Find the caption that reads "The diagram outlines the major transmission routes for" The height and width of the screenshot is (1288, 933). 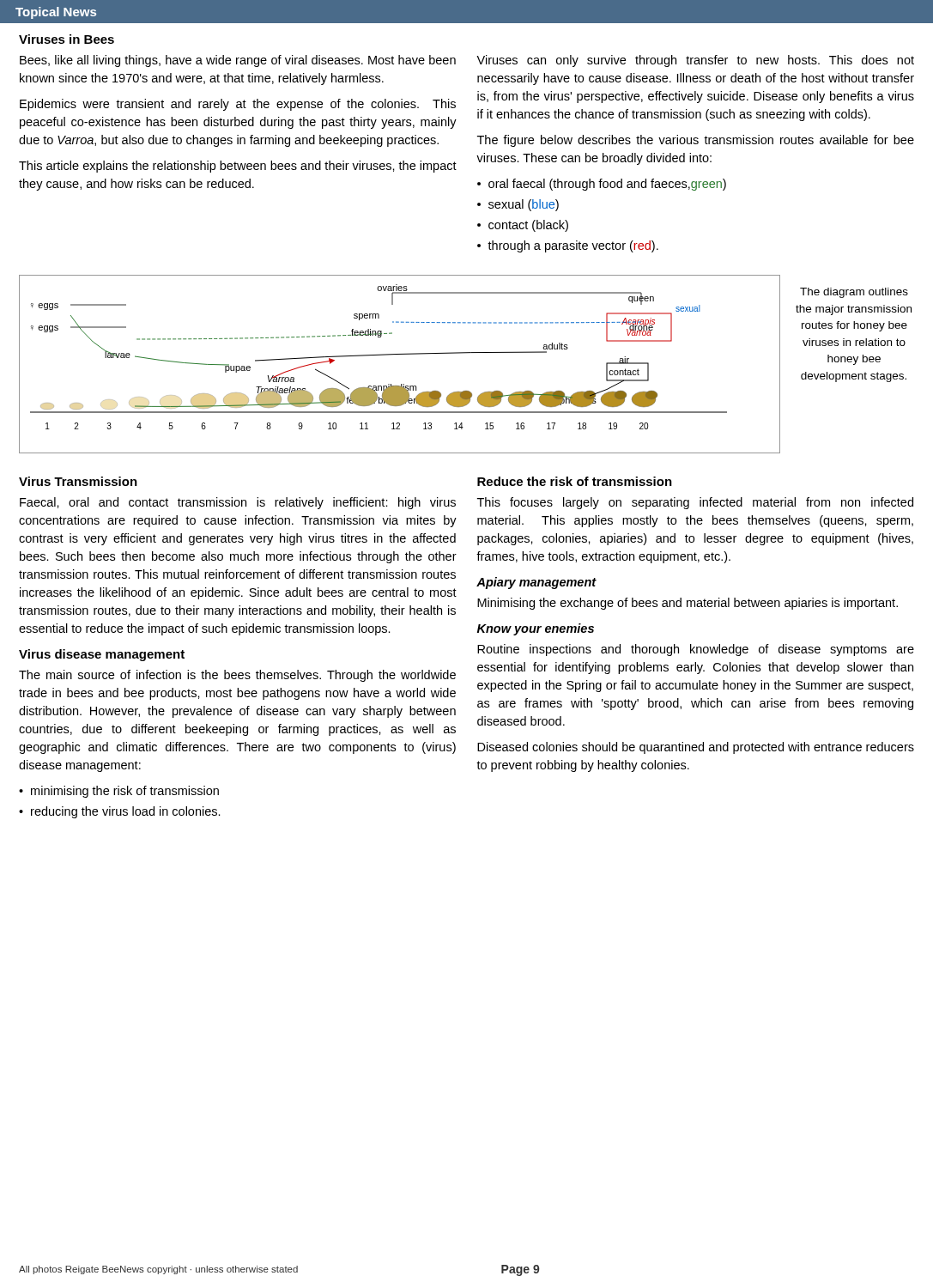(x=854, y=334)
